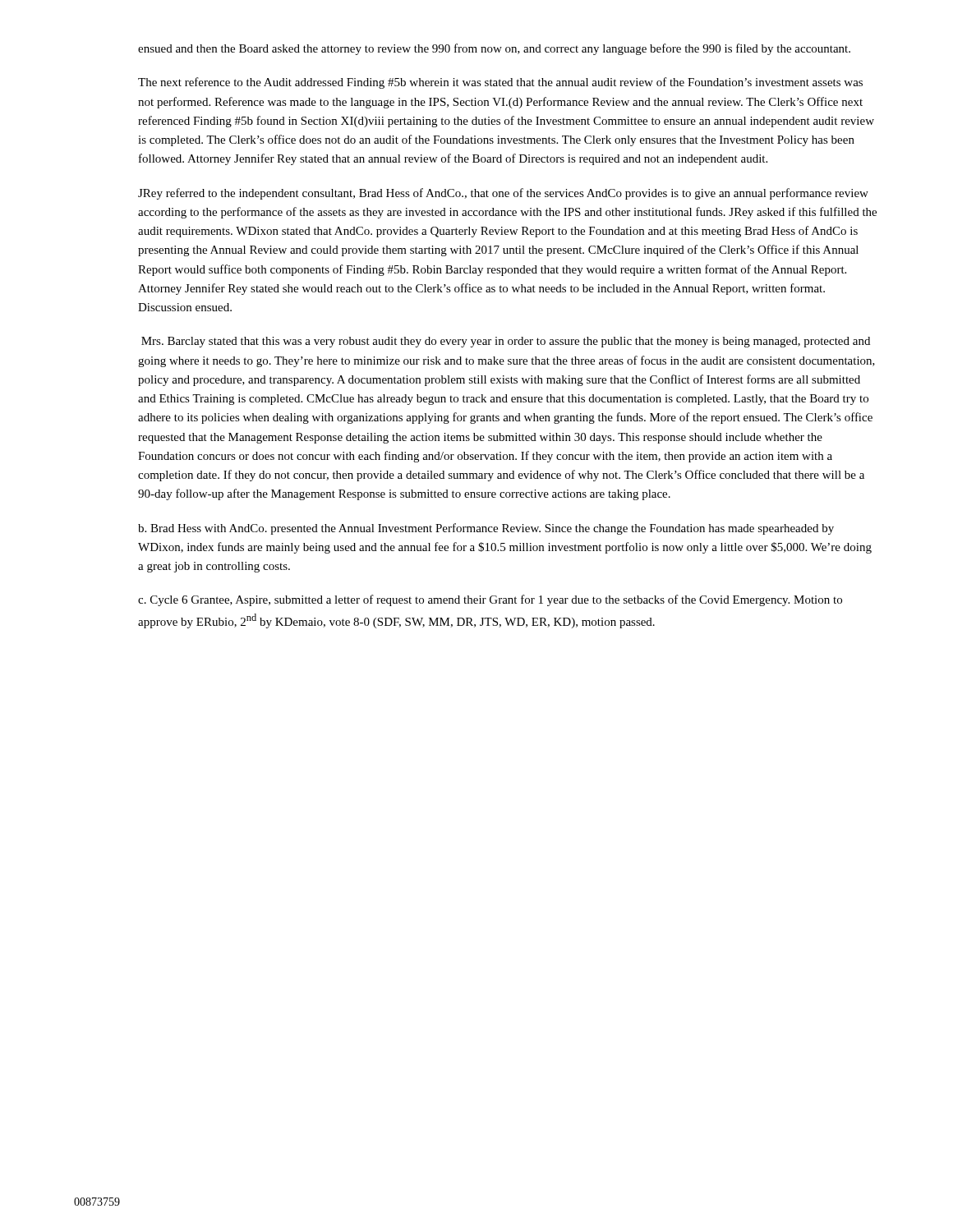Screen dimensions: 1232x953
Task: Find the region starting "ensued and then"
Action: [495, 48]
